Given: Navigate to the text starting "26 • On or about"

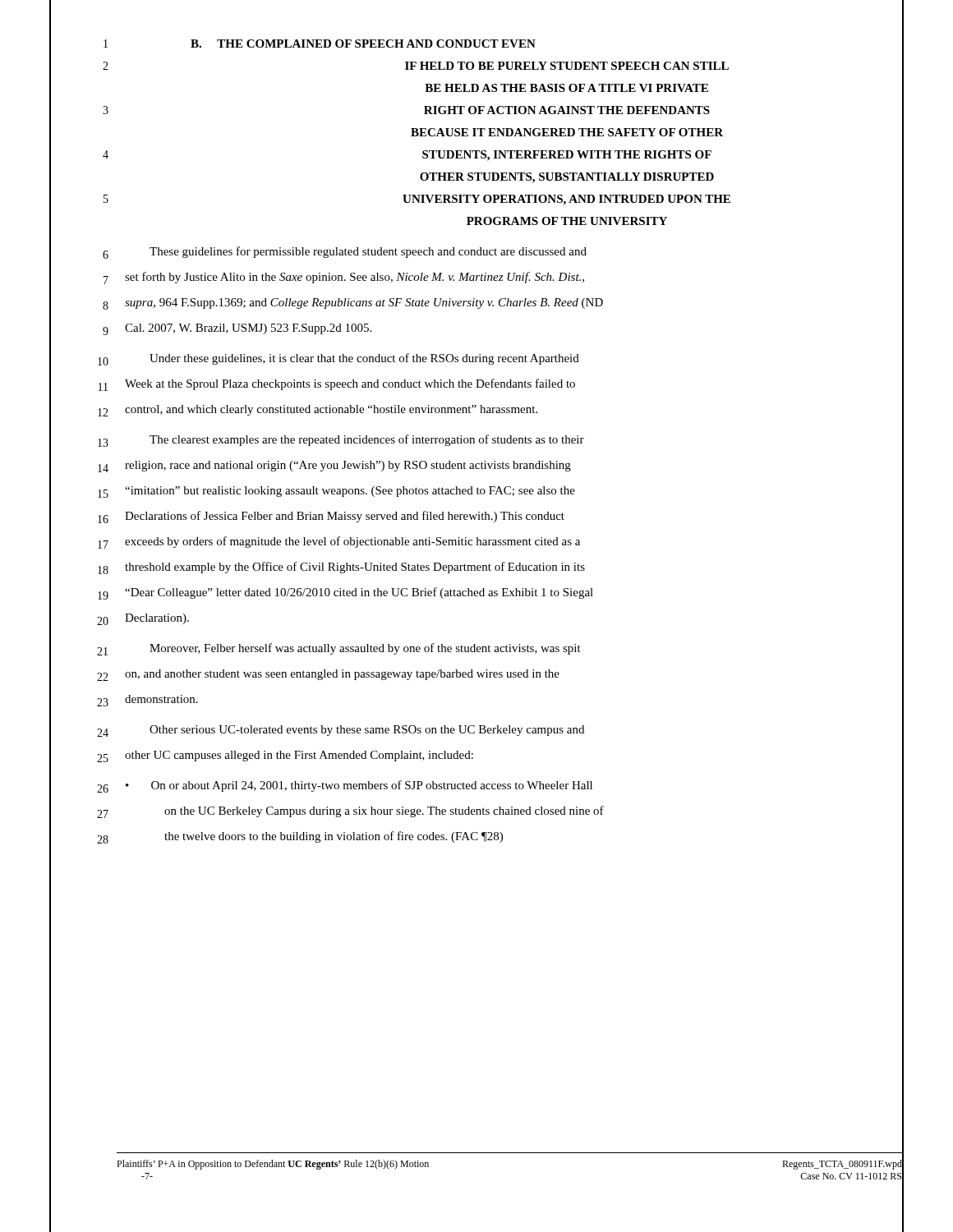Looking at the screenshot, I should tap(476, 787).
